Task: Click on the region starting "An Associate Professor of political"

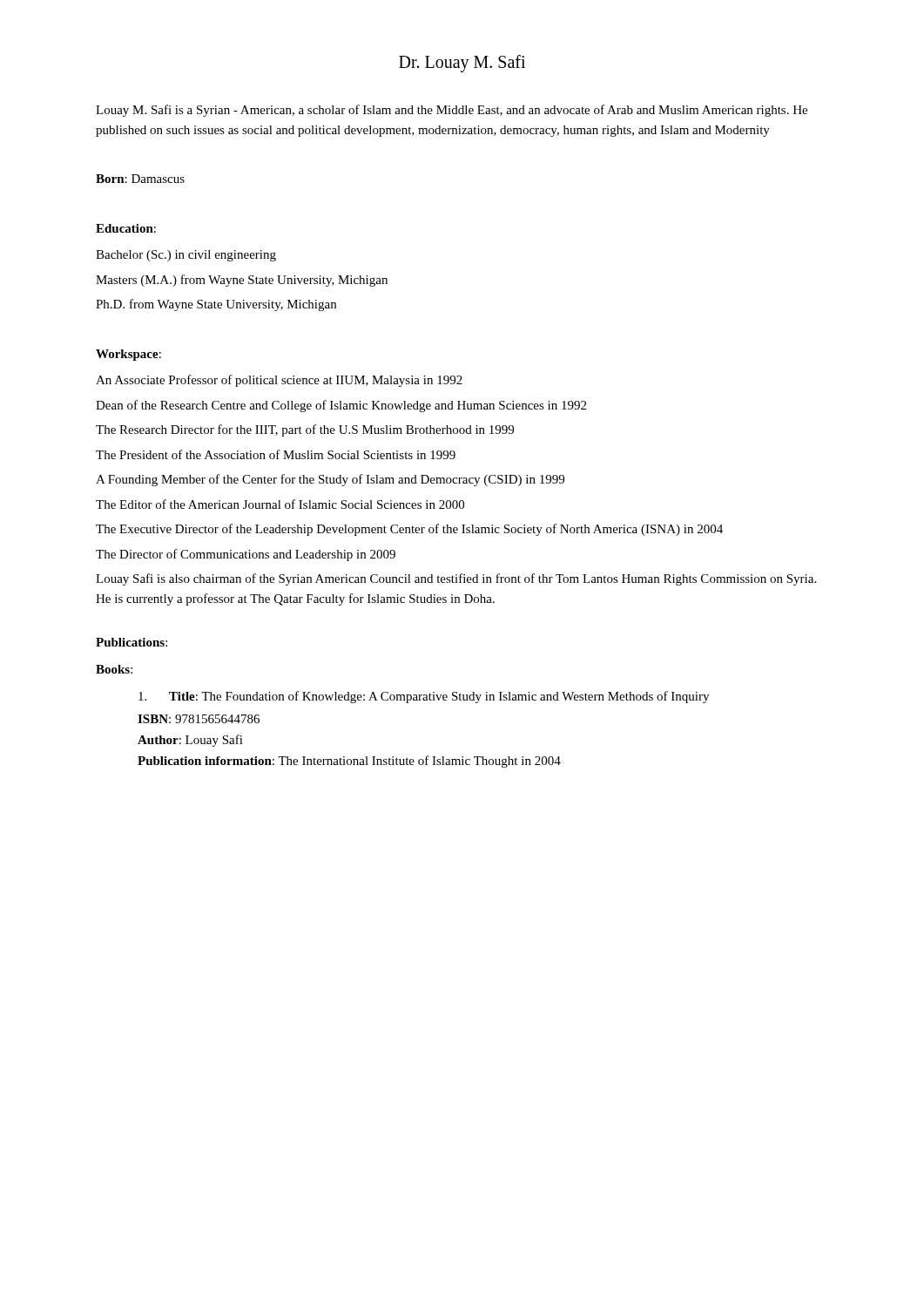Action: pos(279,380)
